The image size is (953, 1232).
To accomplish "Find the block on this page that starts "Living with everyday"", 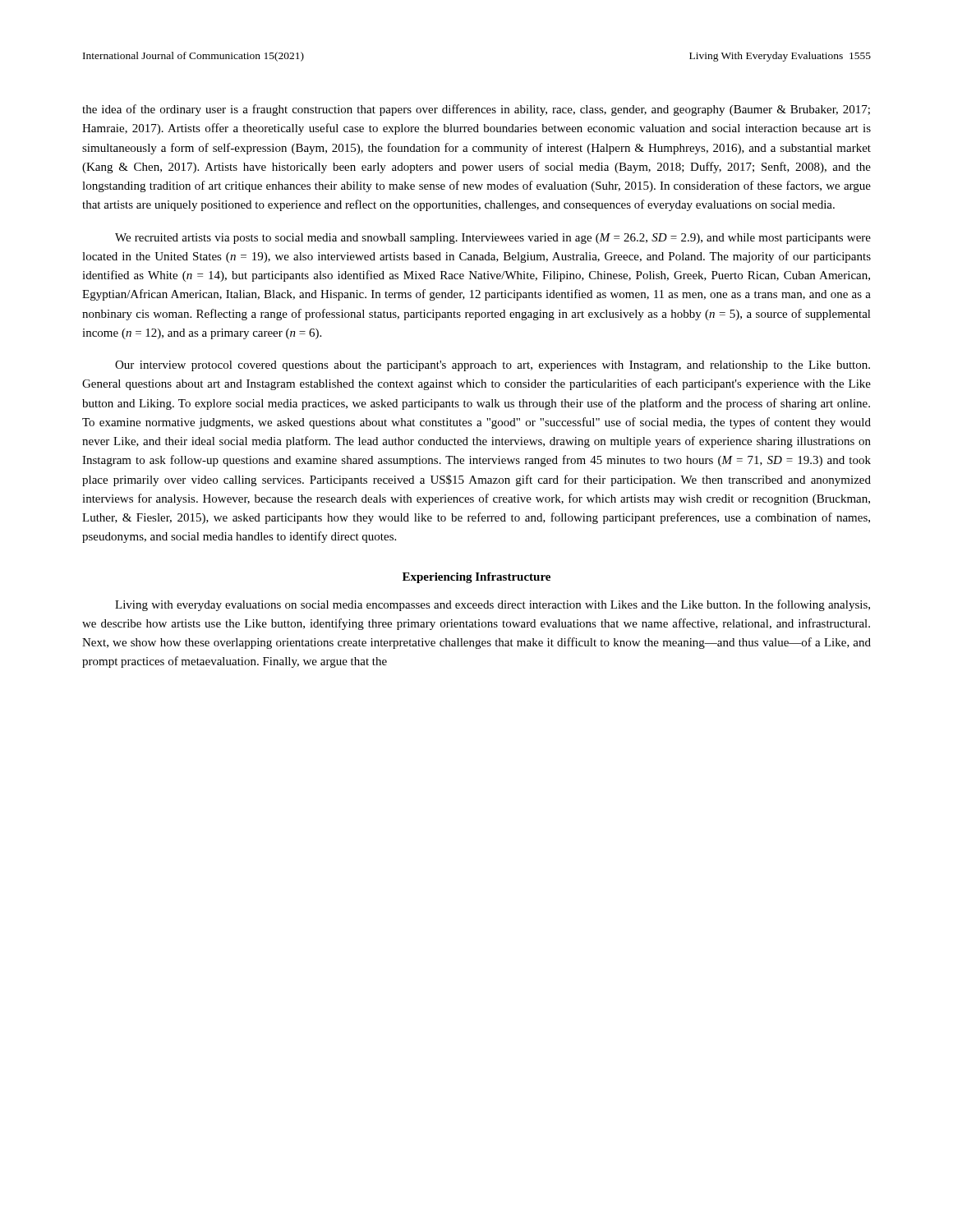I will pos(476,633).
